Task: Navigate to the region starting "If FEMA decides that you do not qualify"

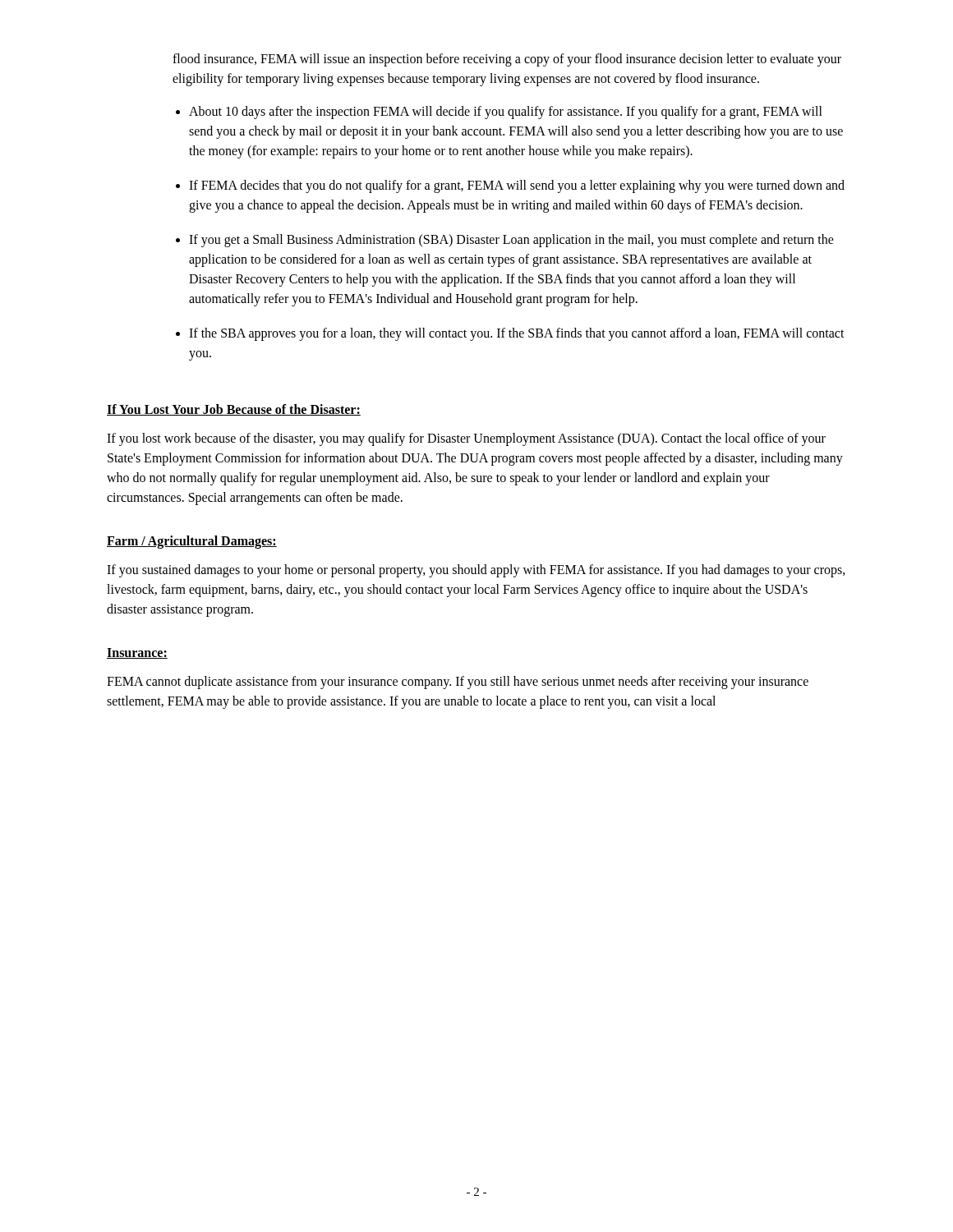Action: 517,195
